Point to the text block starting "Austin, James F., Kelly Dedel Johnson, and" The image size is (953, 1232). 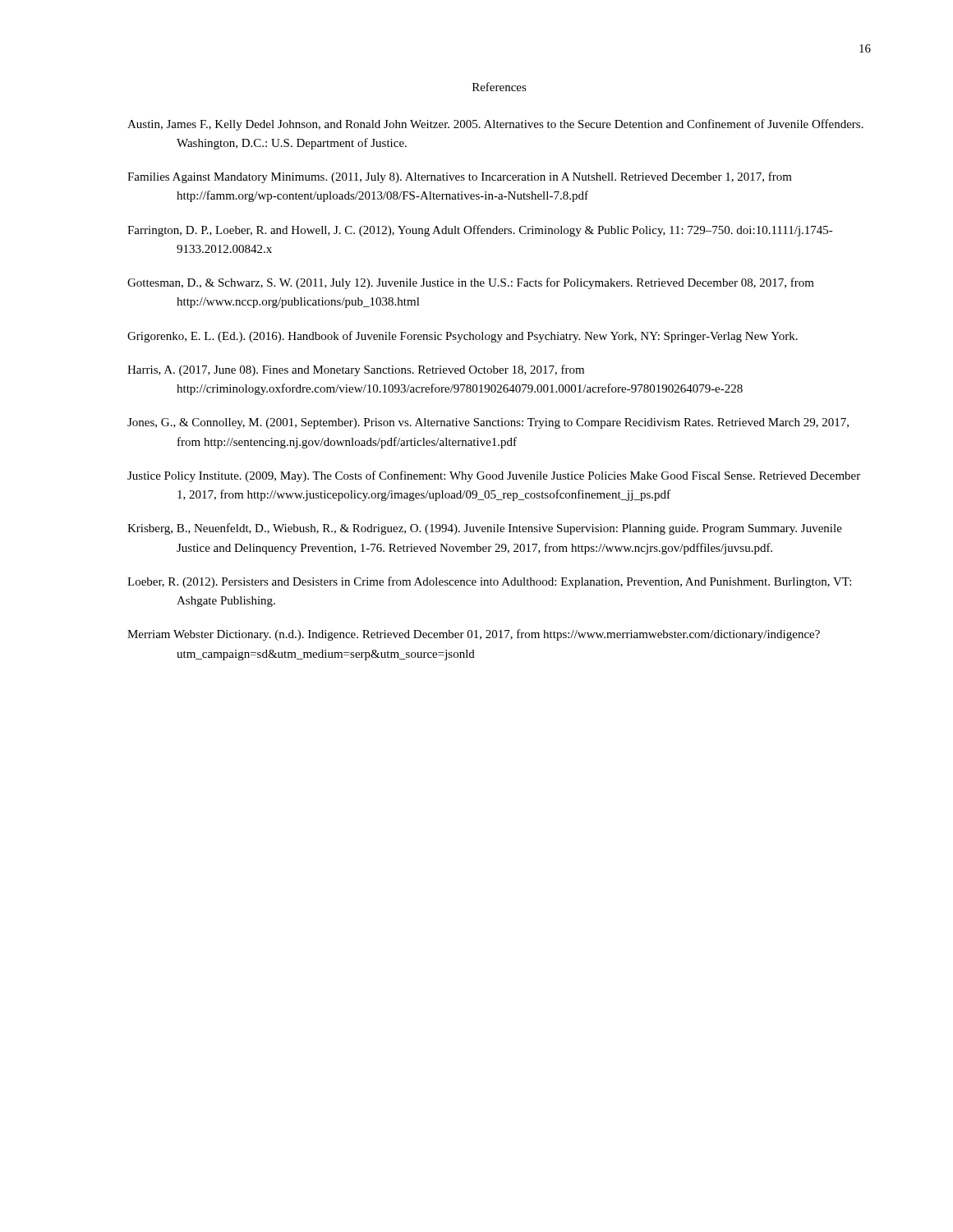pyautogui.click(x=496, y=133)
